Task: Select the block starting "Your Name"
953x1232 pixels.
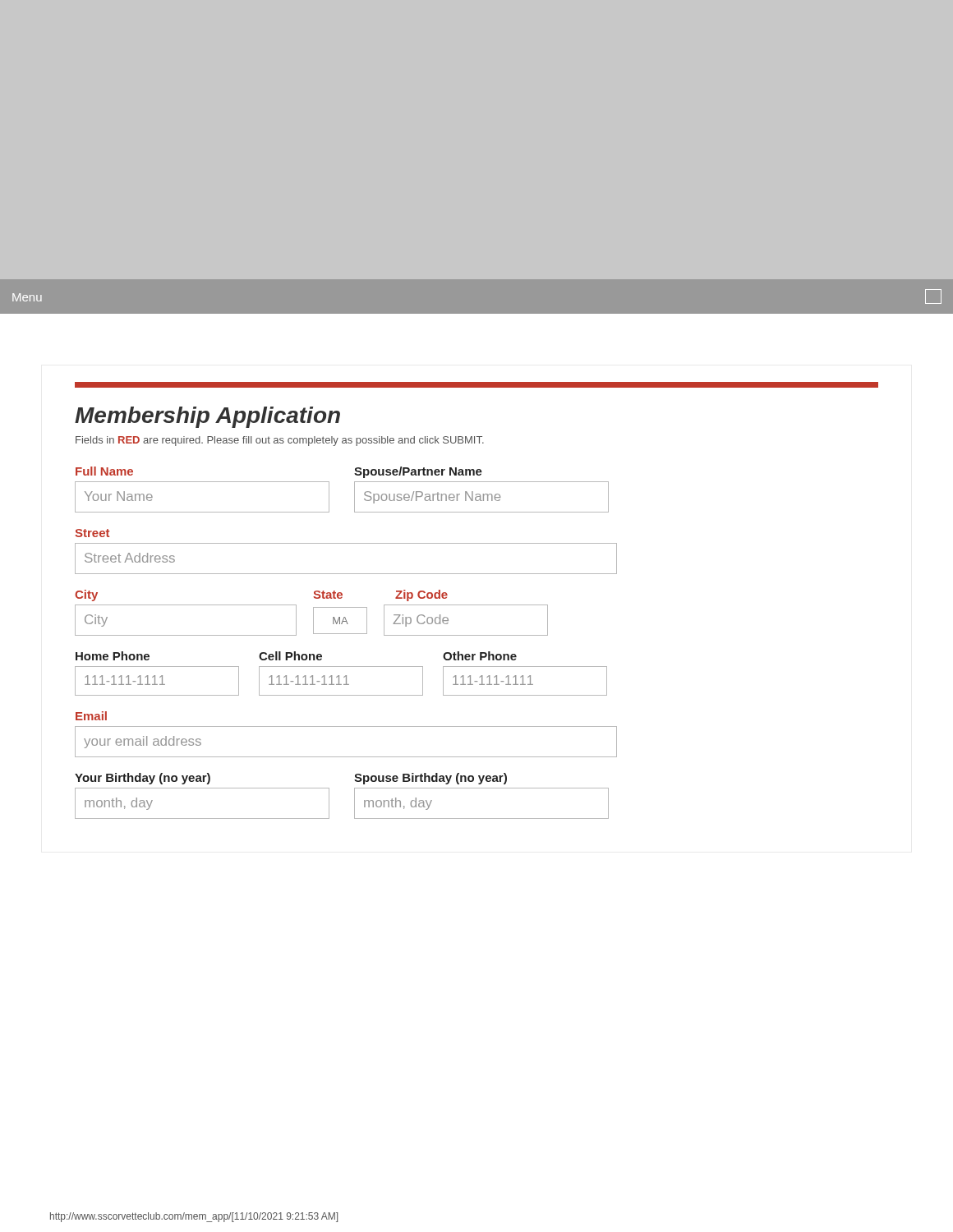Action: 118,496
